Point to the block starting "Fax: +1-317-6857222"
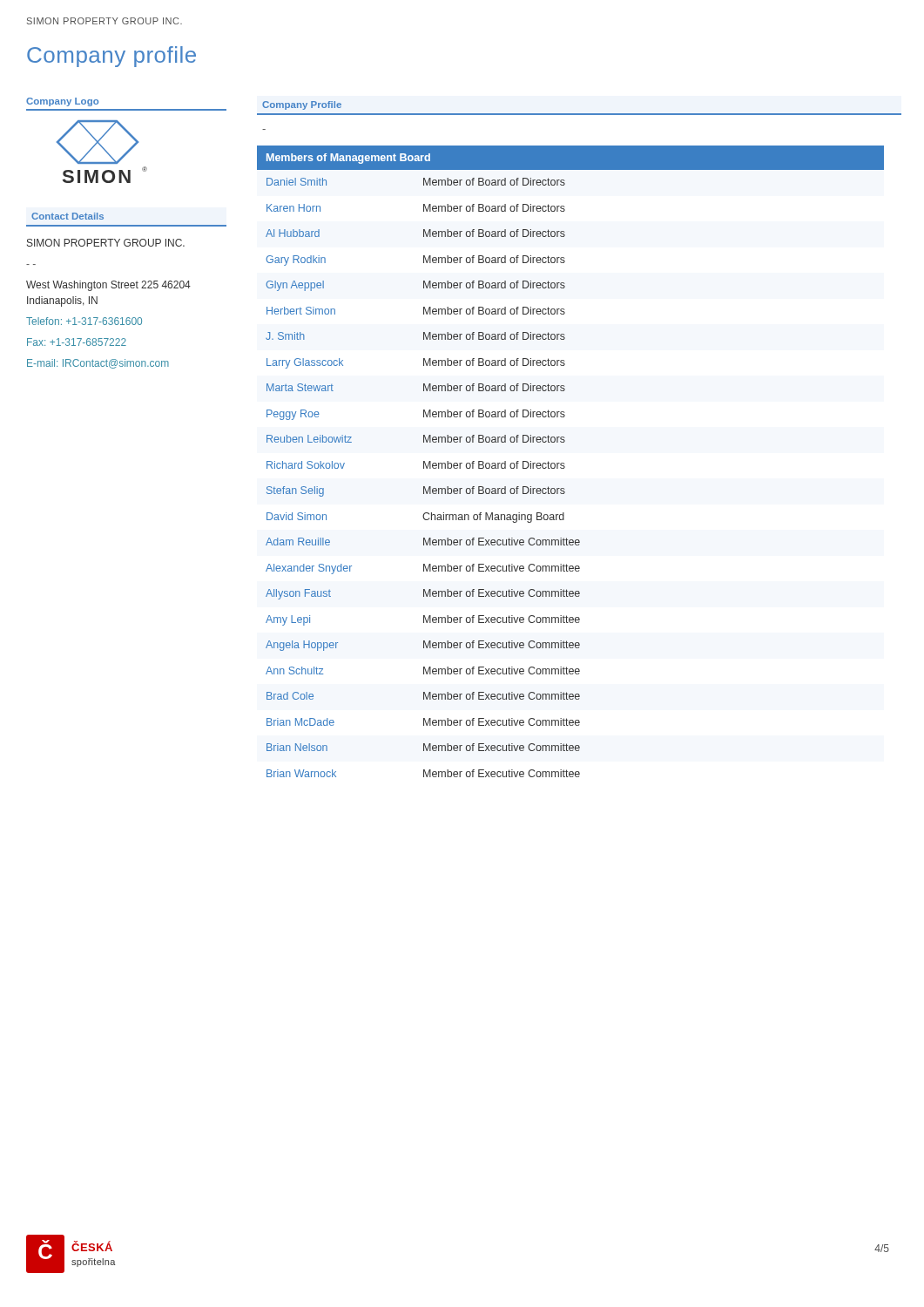The image size is (924, 1307). click(76, 342)
